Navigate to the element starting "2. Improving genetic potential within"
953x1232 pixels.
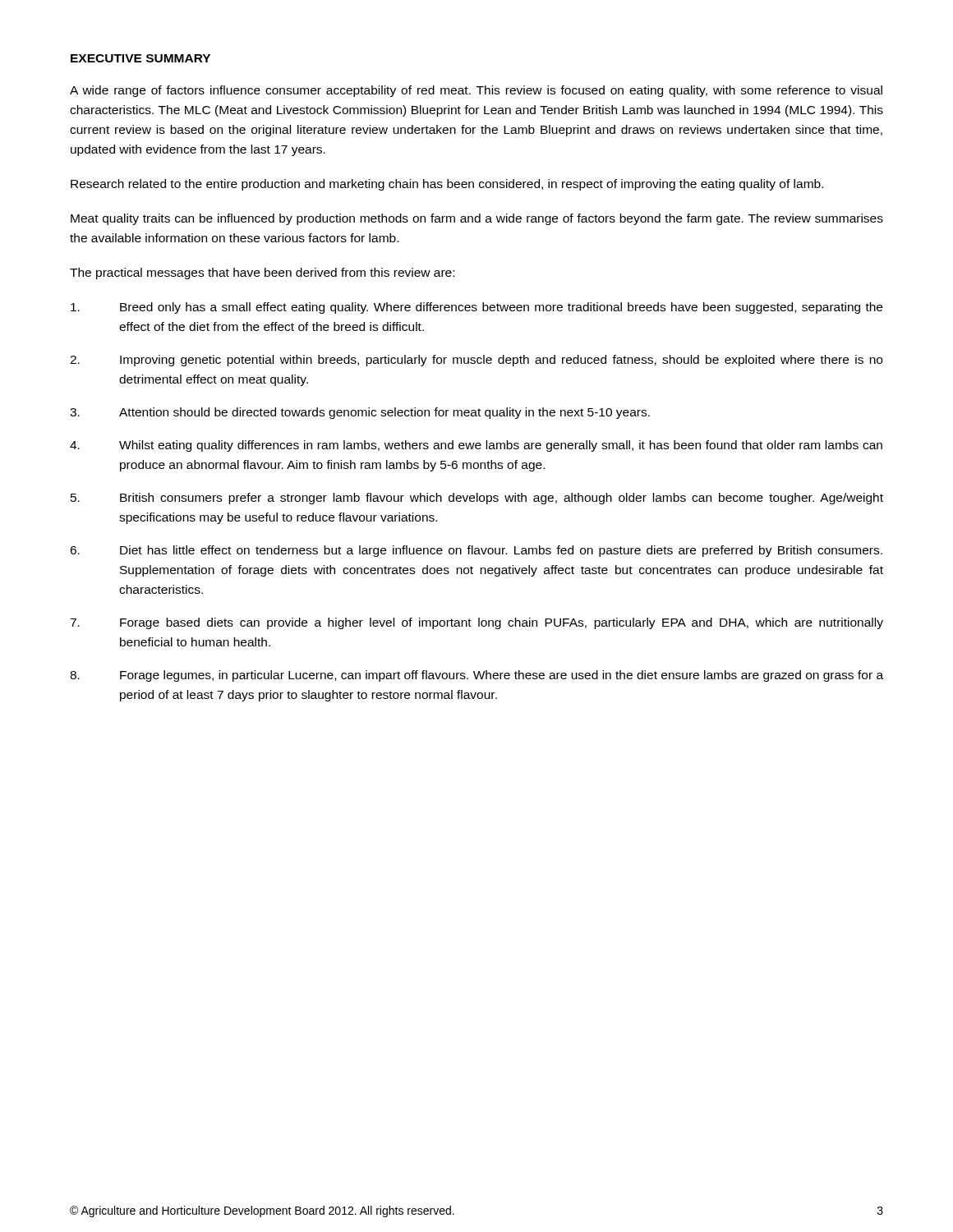pos(476,370)
